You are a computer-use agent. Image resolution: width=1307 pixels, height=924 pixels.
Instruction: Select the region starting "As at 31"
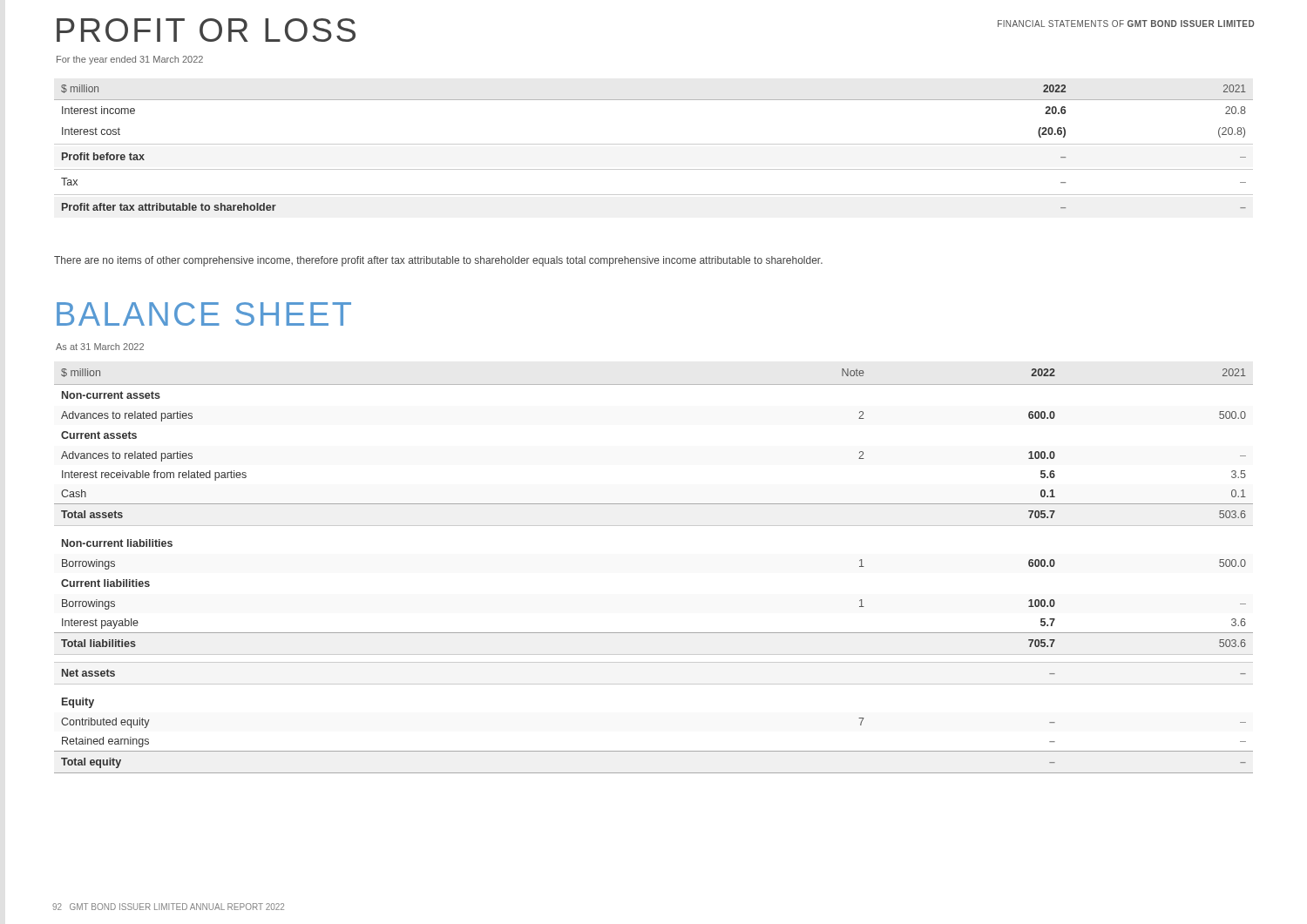click(100, 347)
